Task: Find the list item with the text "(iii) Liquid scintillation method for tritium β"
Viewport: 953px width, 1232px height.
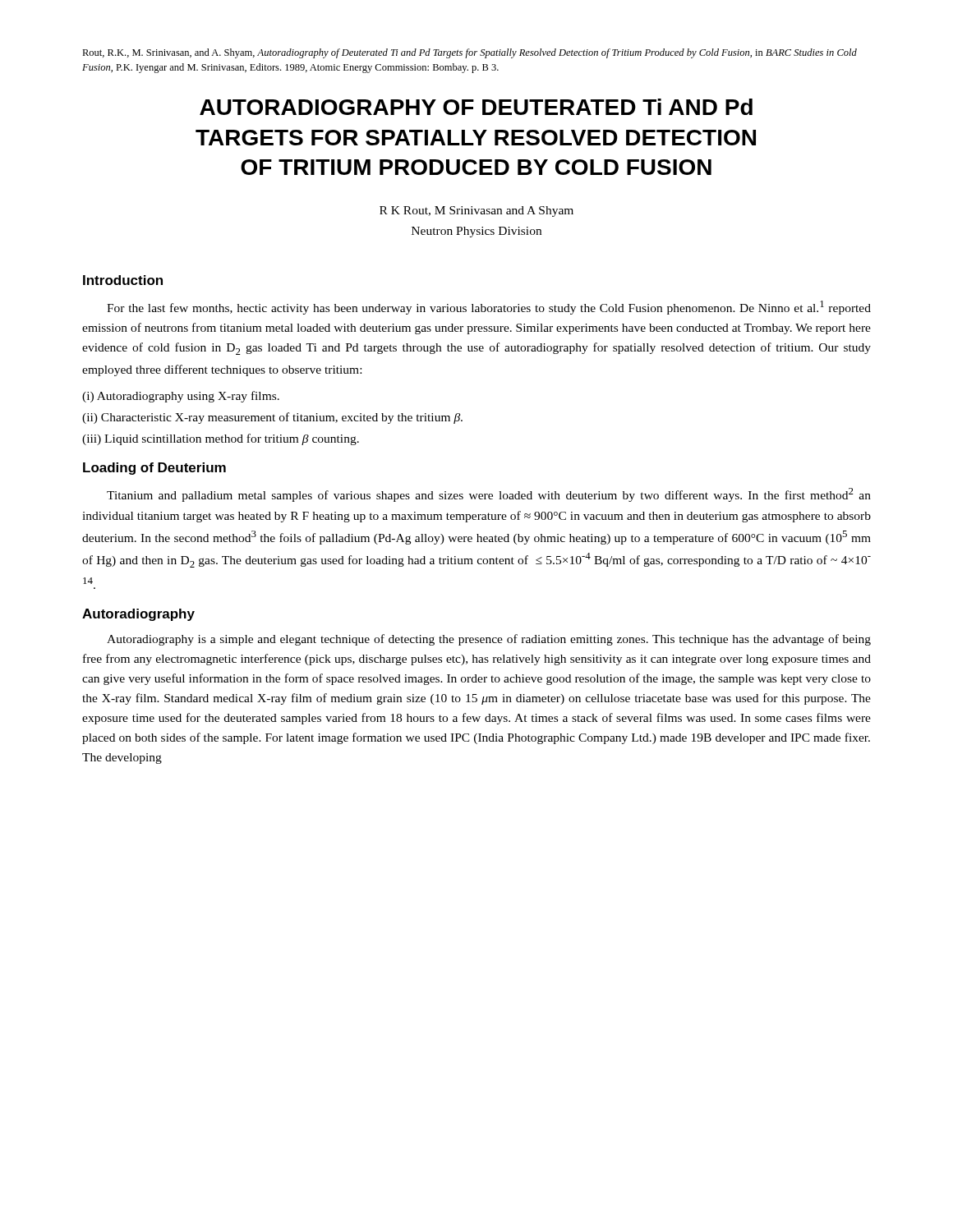Action: pos(221,438)
